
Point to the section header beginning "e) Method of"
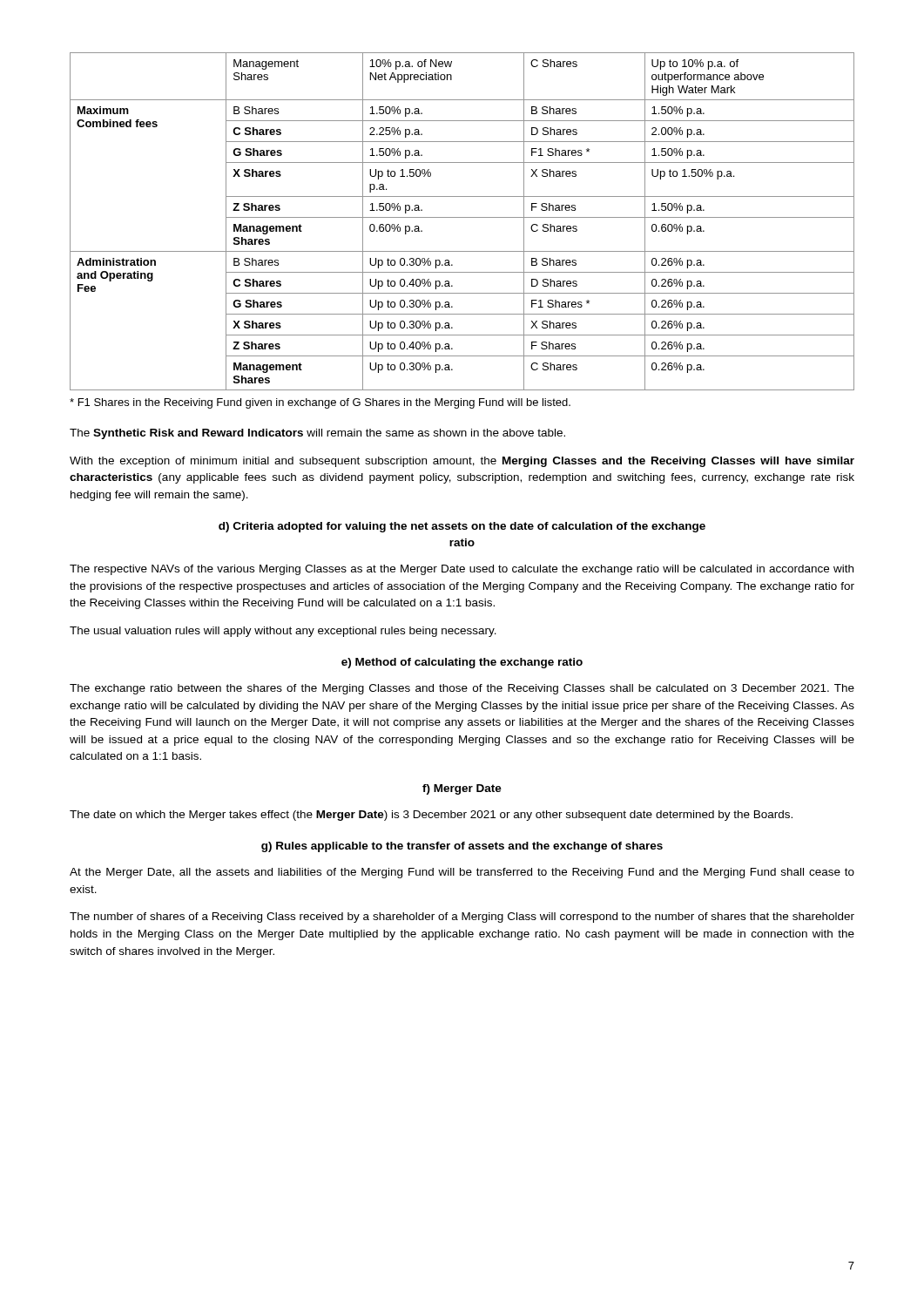[x=462, y=662]
